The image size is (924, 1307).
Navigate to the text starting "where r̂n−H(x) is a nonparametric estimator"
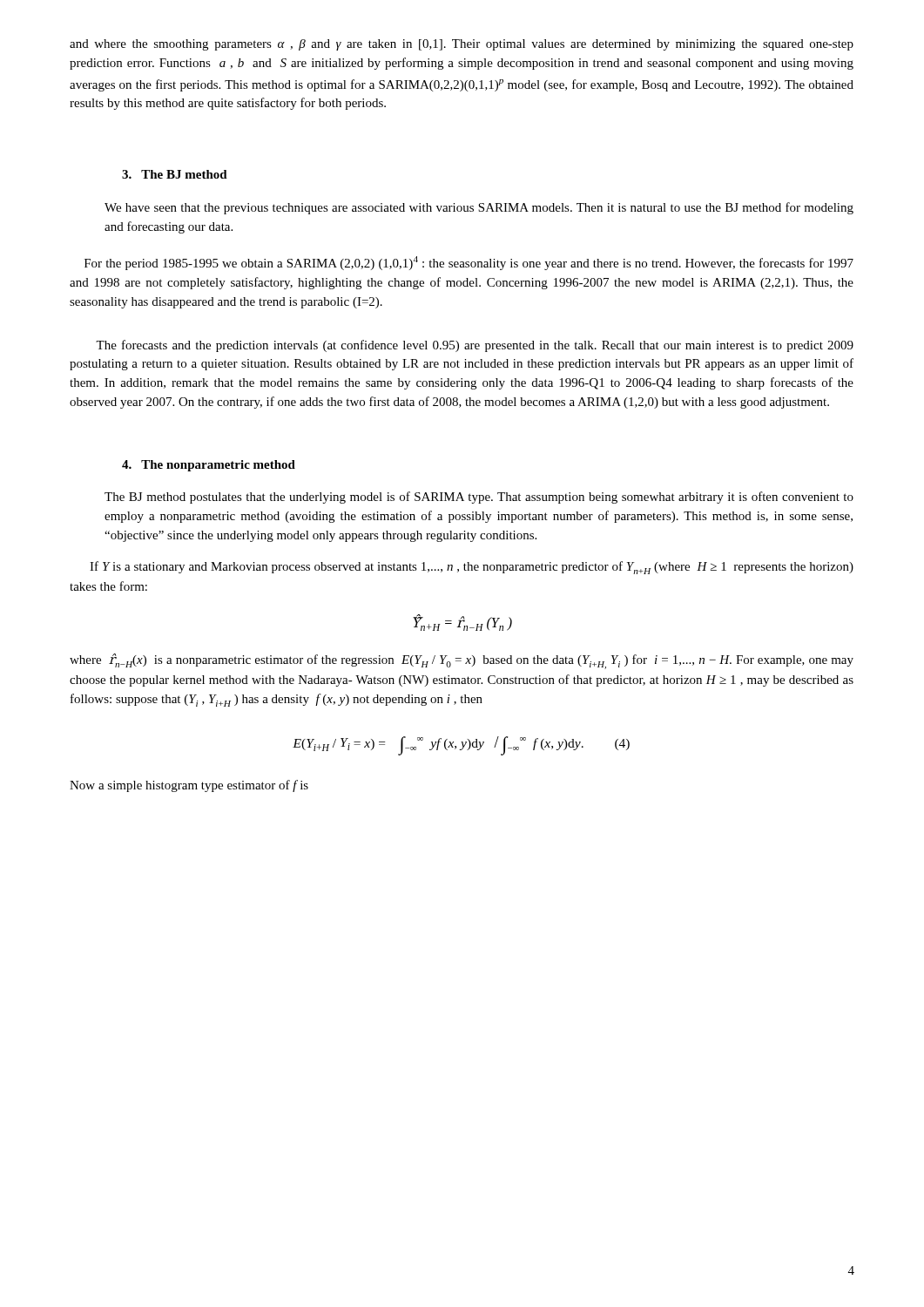tap(462, 681)
